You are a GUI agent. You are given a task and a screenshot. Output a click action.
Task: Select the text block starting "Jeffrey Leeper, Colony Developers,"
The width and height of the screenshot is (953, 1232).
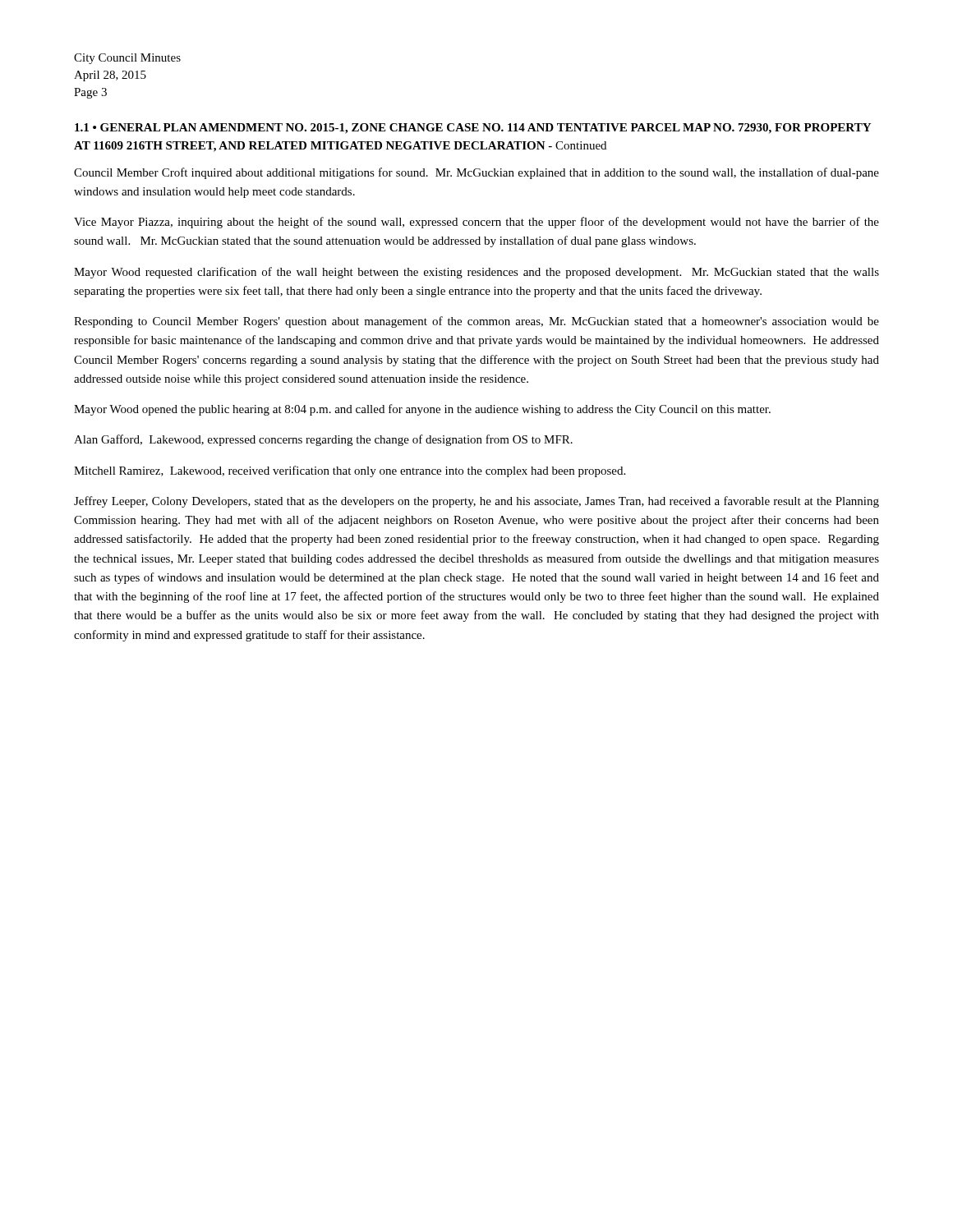click(476, 568)
